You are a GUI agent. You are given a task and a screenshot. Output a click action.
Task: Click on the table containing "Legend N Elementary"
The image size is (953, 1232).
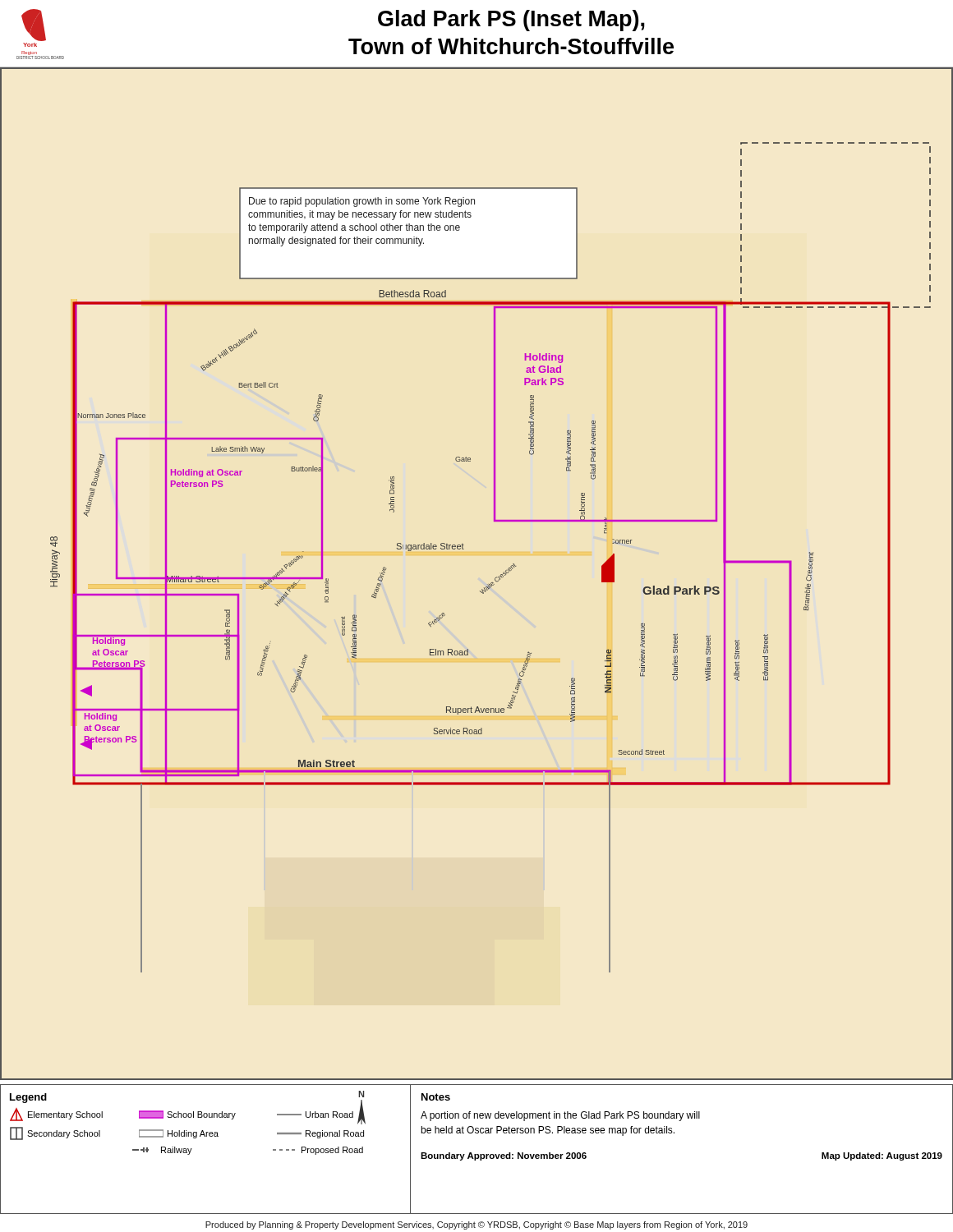pos(476,1149)
